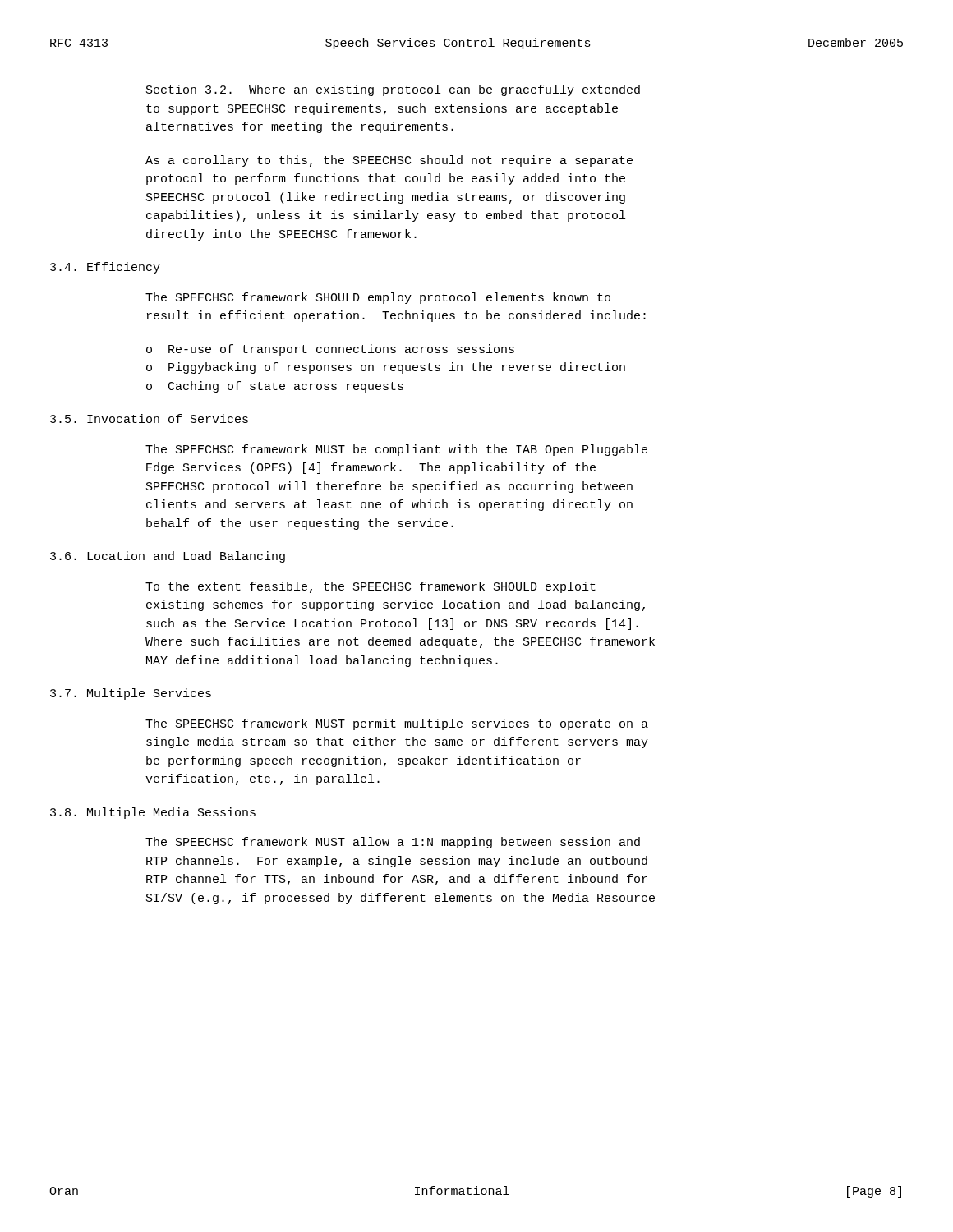The width and height of the screenshot is (953, 1232).
Task: Click on the section header containing "3.4. Efficiency"
Action: coord(105,268)
